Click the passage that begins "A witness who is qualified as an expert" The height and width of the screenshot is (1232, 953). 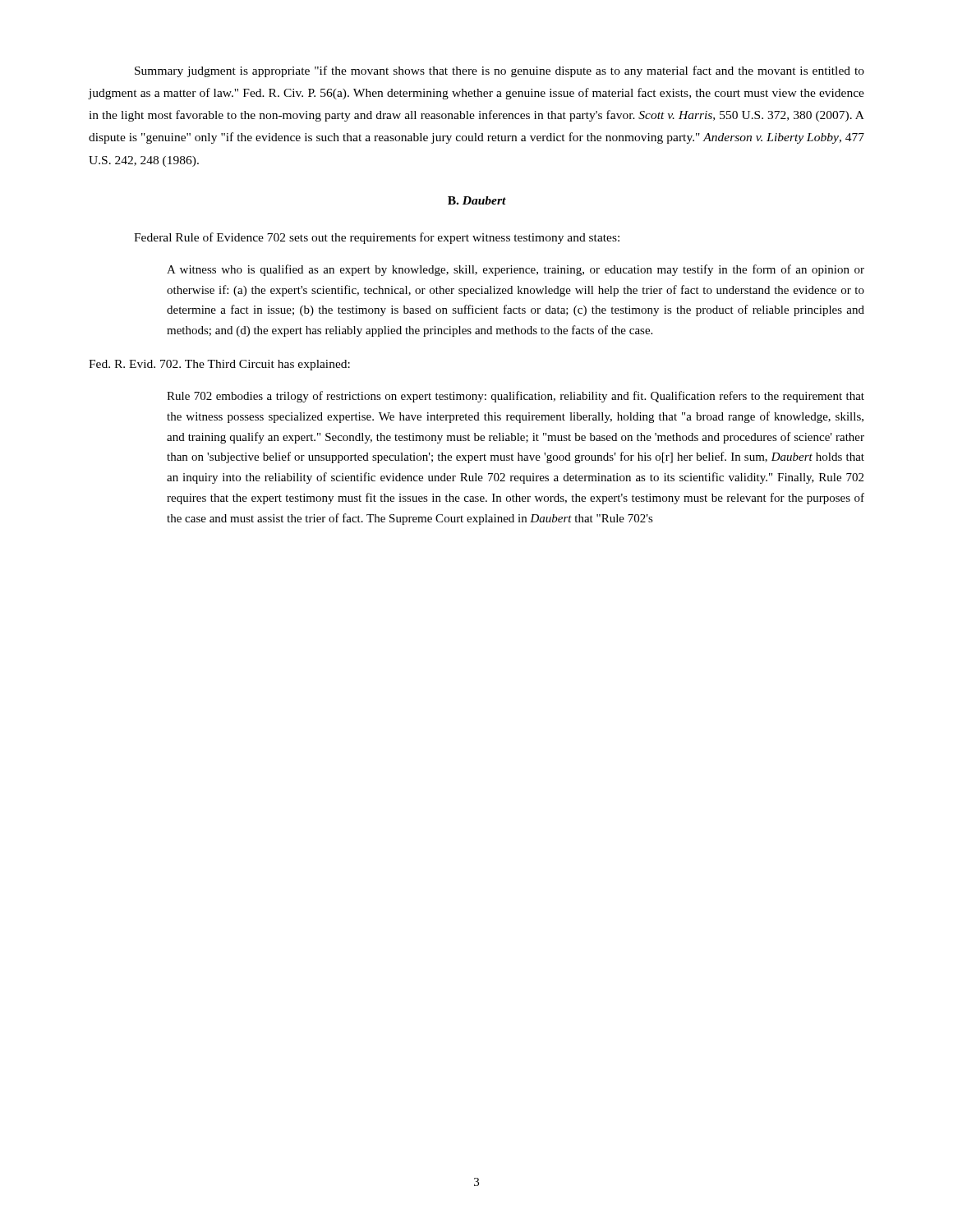[516, 300]
